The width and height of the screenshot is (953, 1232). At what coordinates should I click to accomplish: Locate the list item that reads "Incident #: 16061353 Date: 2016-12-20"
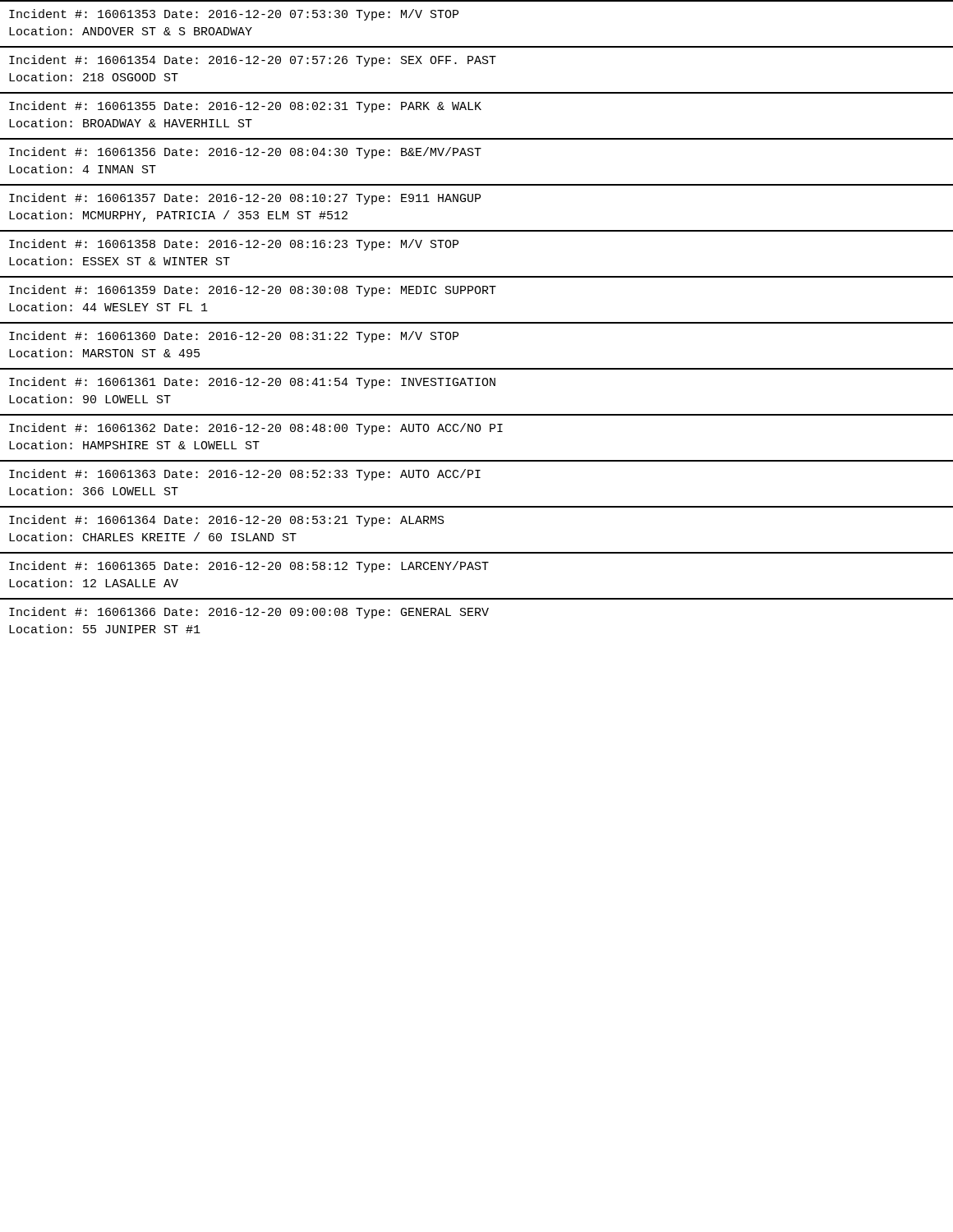[x=234, y=15]
